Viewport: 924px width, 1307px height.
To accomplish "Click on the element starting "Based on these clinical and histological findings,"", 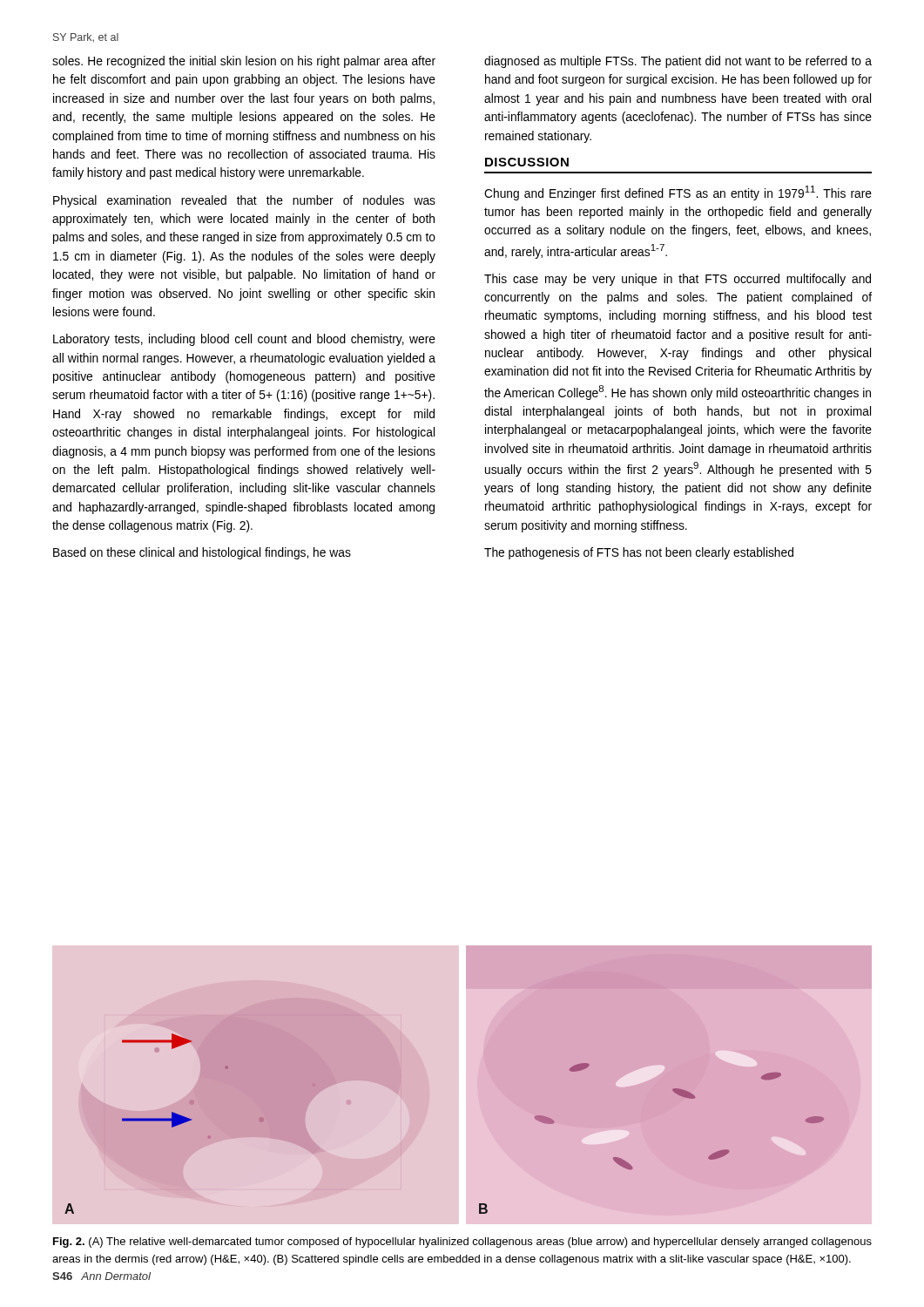I will (x=244, y=553).
